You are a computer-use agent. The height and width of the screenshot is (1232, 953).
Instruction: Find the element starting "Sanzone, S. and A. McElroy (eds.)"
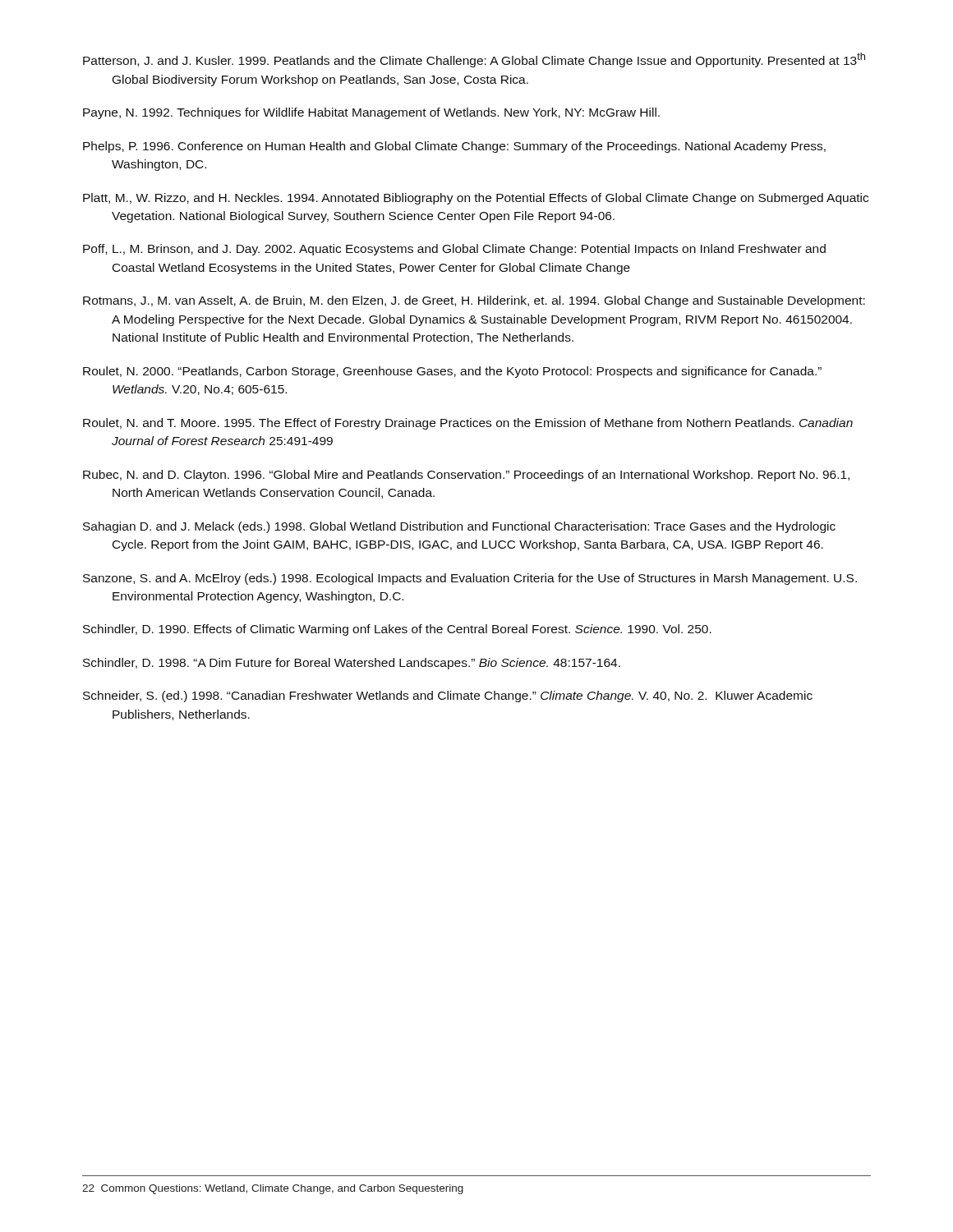coord(470,587)
